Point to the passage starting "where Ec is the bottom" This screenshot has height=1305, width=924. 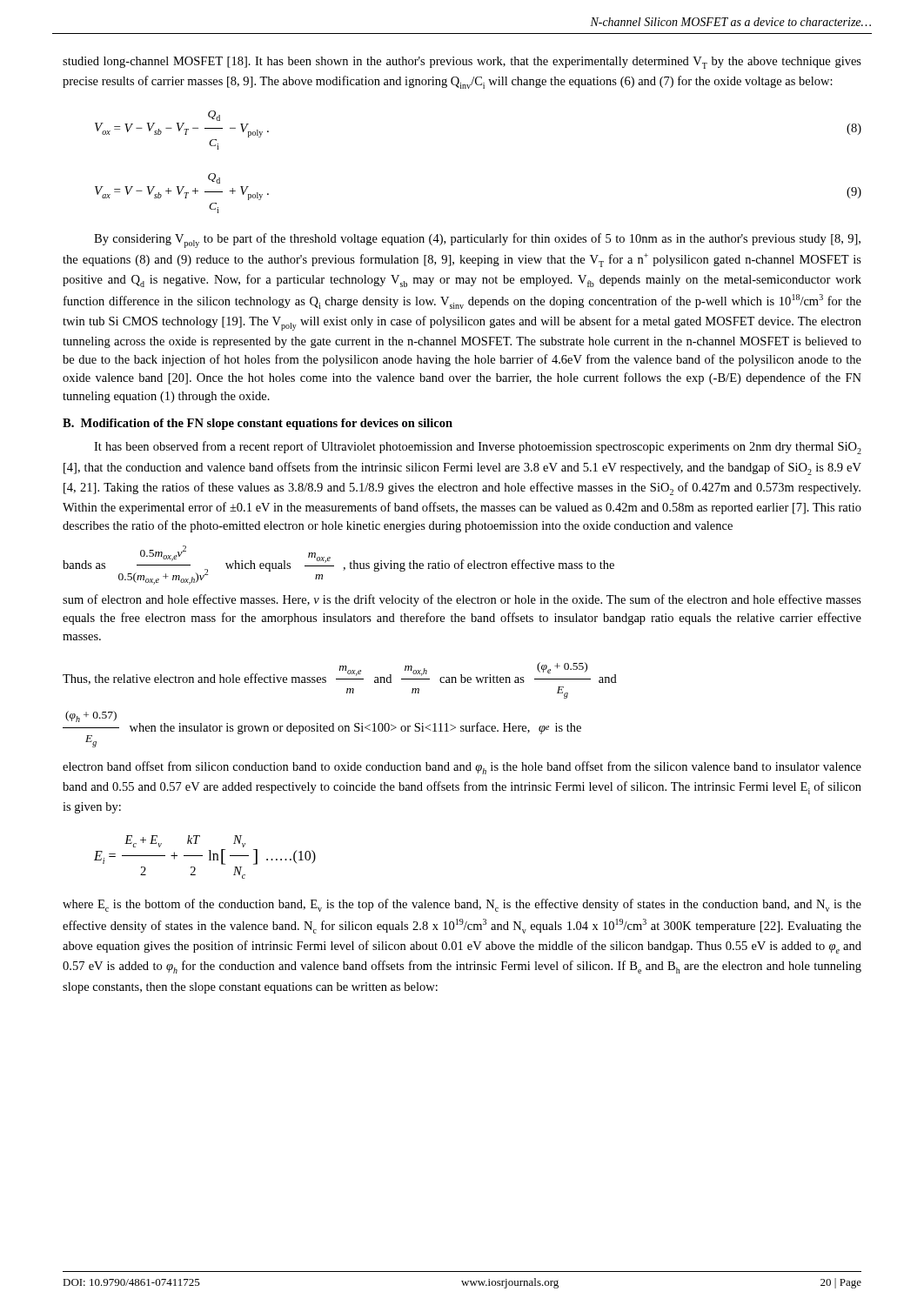tap(462, 946)
